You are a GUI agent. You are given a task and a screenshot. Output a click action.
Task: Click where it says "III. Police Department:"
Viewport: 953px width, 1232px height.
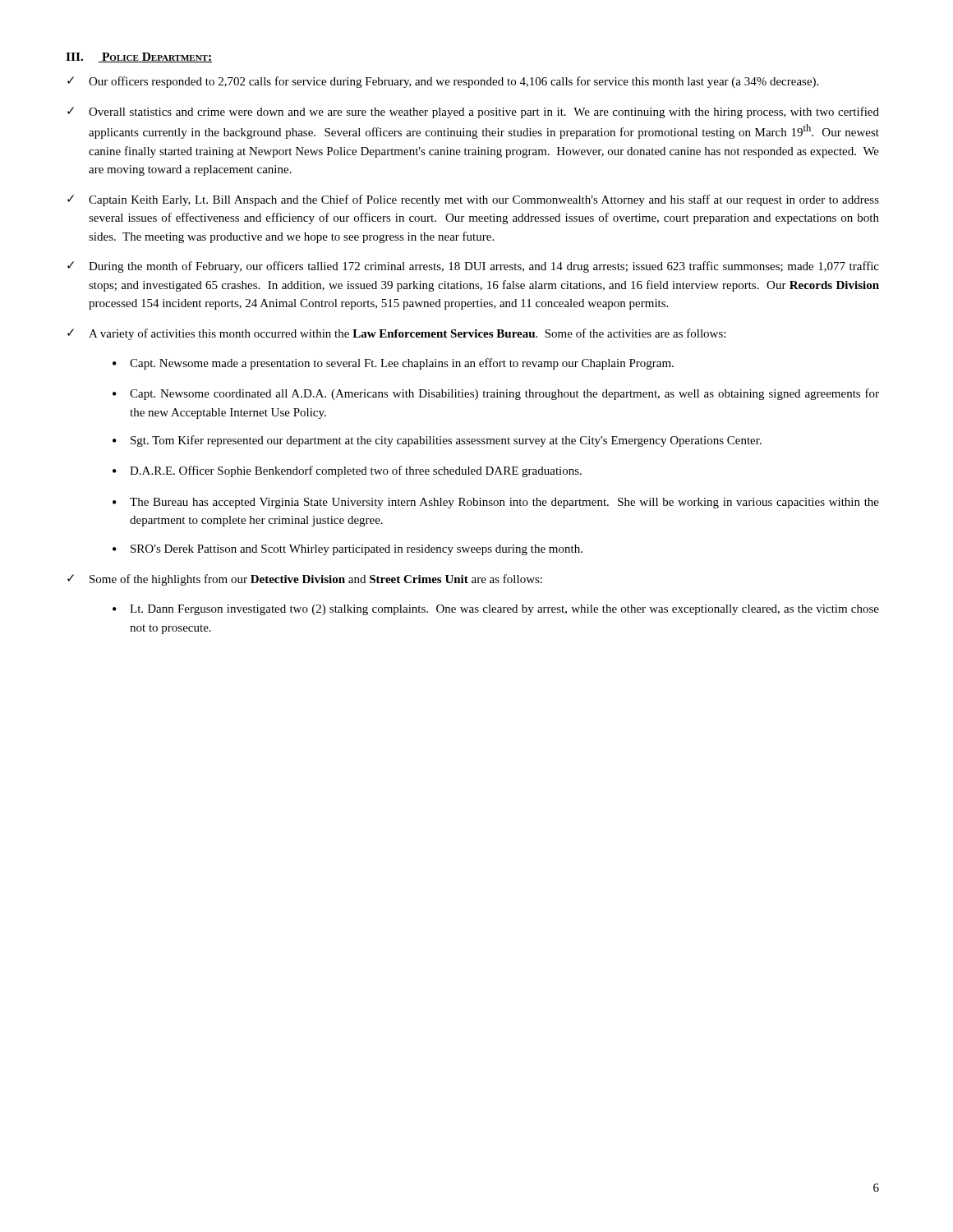click(x=139, y=57)
